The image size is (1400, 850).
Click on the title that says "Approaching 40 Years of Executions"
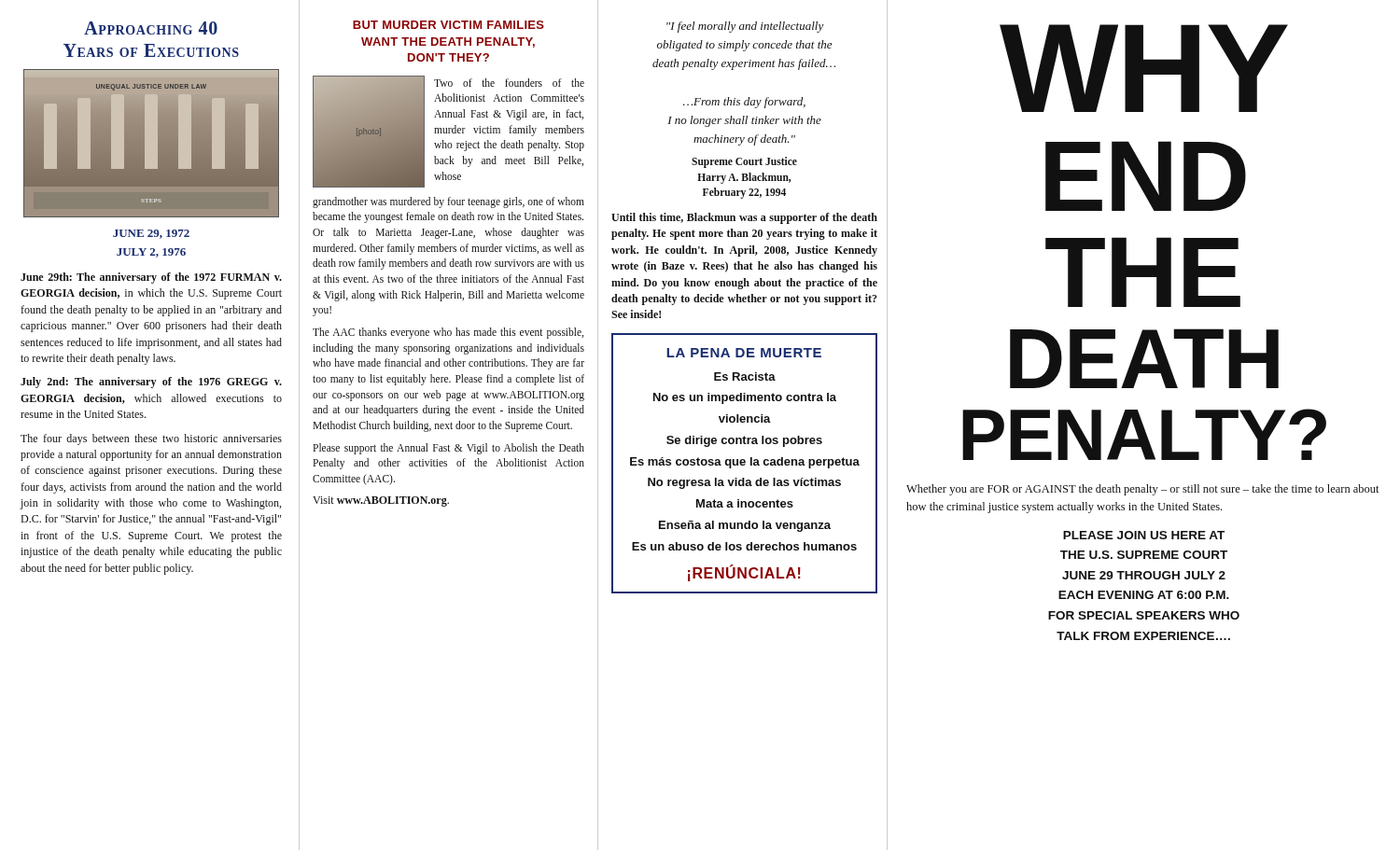pos(151,39)
